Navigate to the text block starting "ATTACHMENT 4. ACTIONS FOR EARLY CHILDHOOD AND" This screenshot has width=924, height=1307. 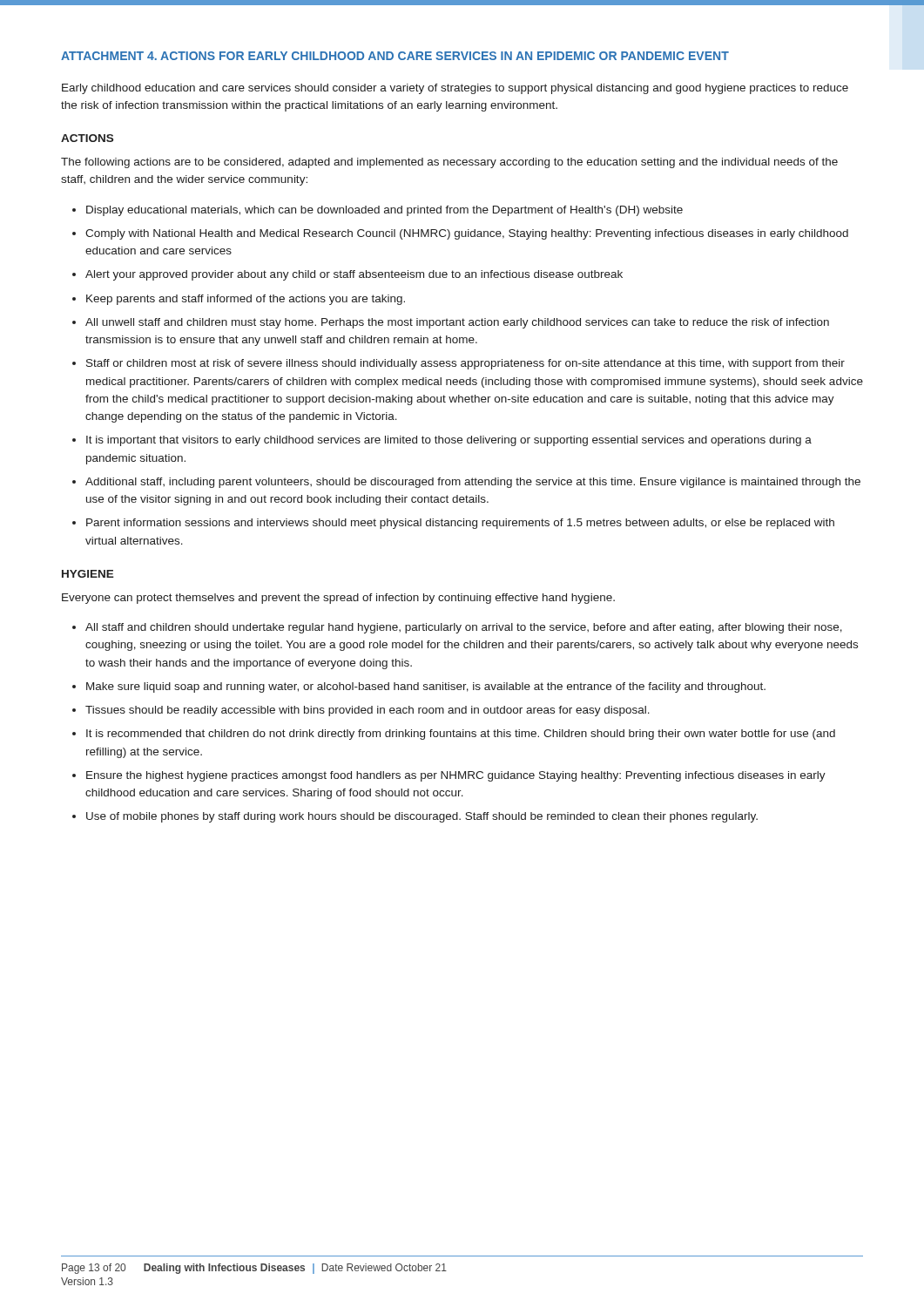point(462,56)
